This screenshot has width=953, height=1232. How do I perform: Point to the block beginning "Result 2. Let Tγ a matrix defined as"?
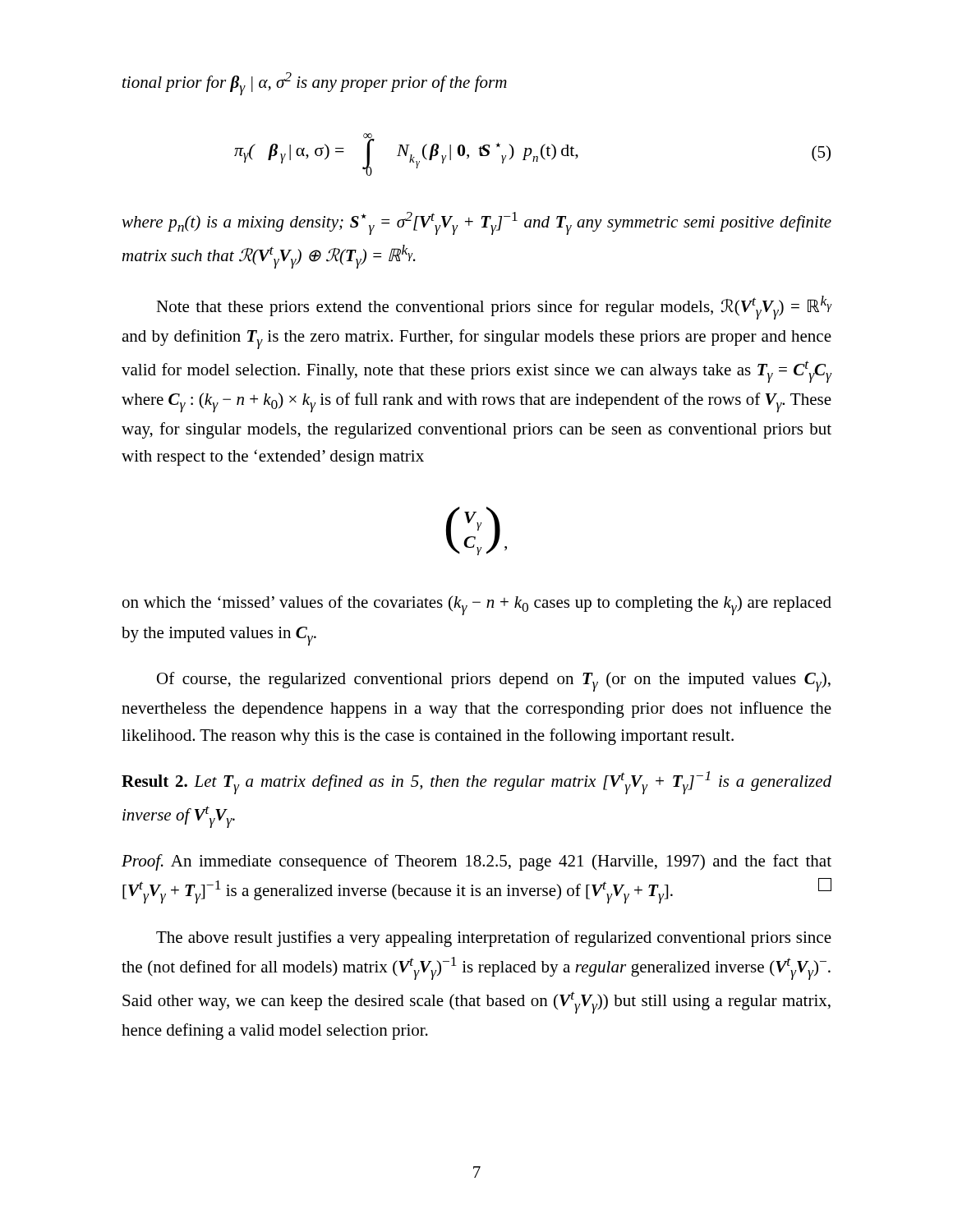(476, 798)
